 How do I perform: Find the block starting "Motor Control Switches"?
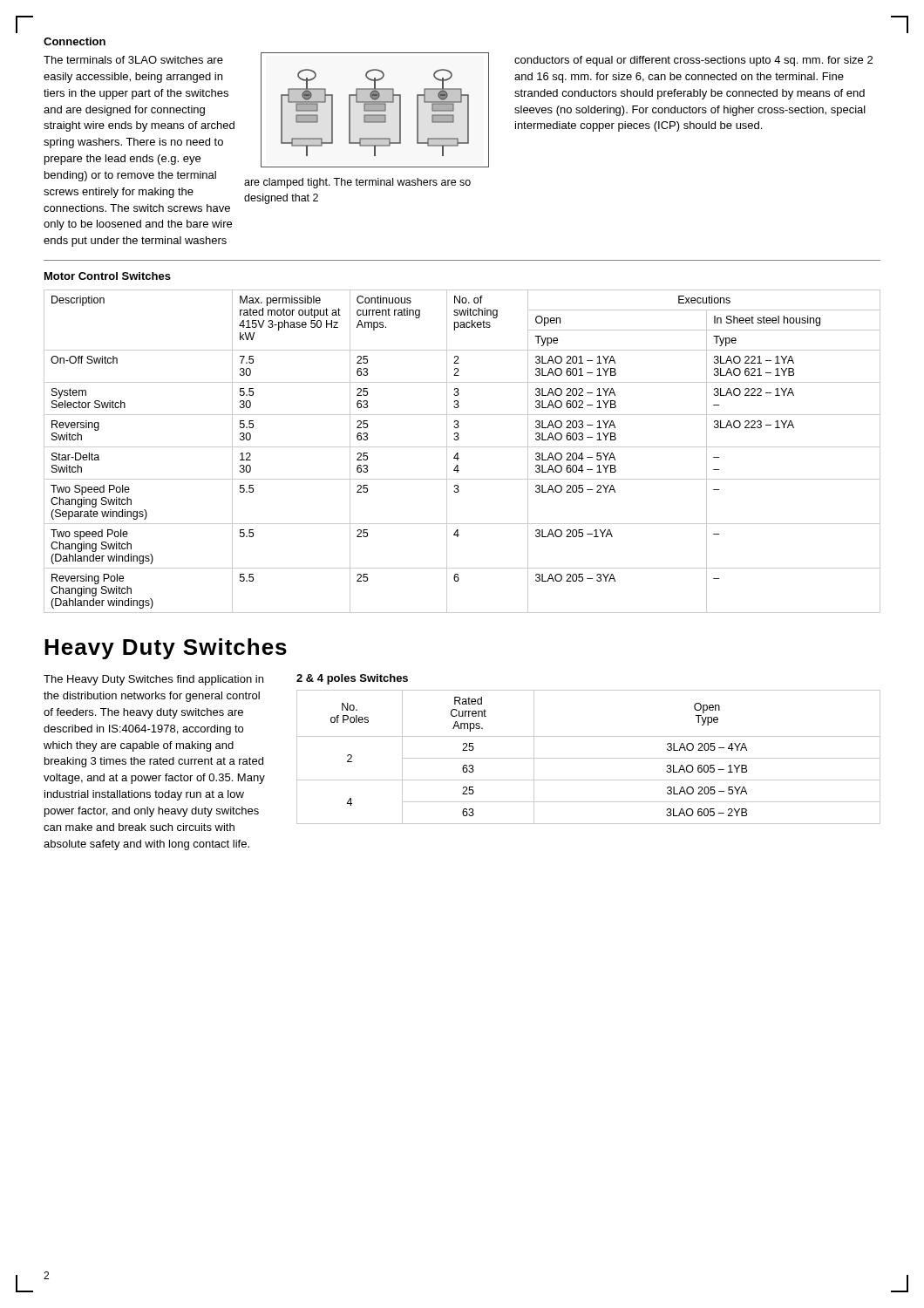pyautogui.click(x=107, y=276)
